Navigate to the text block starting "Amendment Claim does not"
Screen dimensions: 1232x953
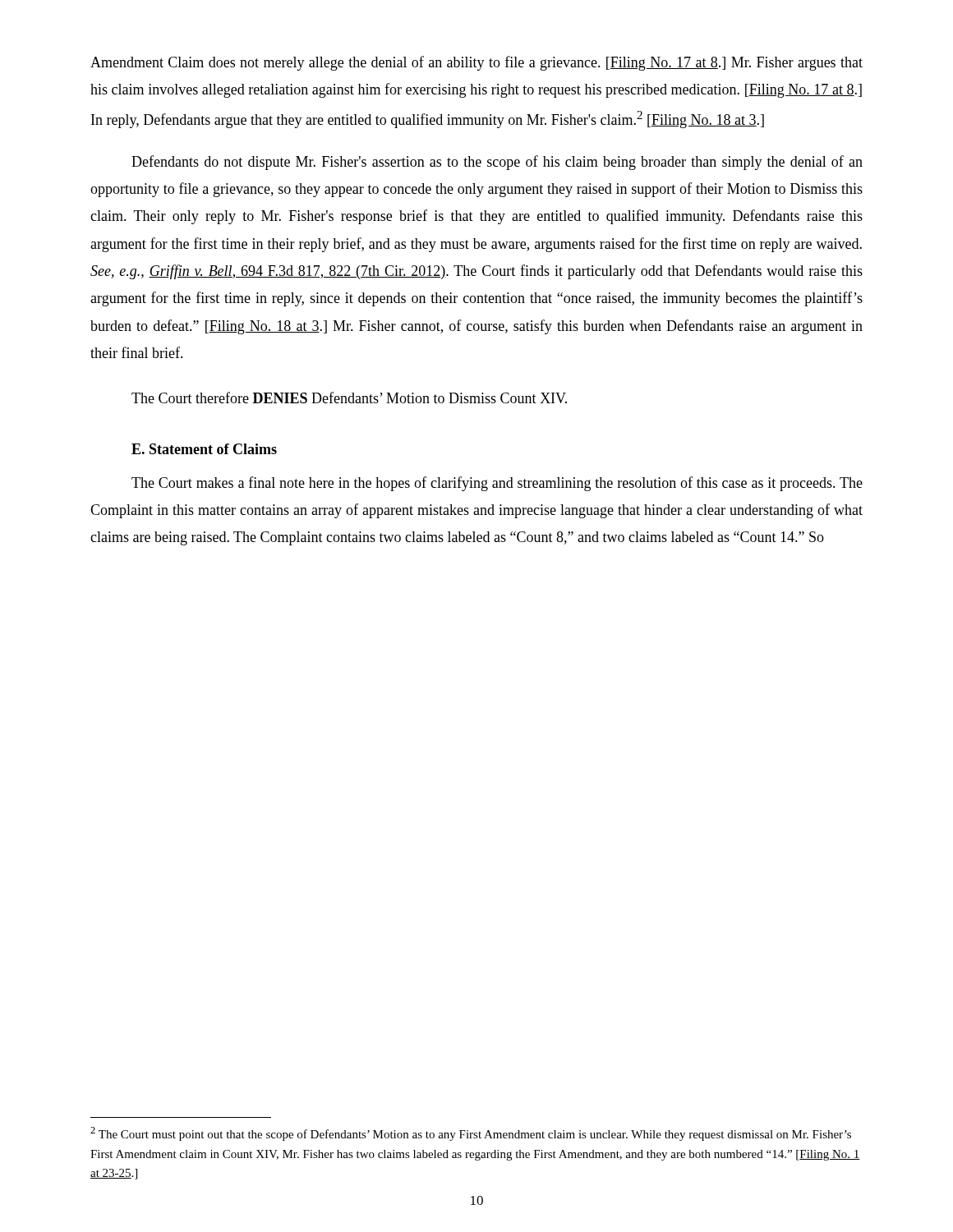tap(476, 92)
